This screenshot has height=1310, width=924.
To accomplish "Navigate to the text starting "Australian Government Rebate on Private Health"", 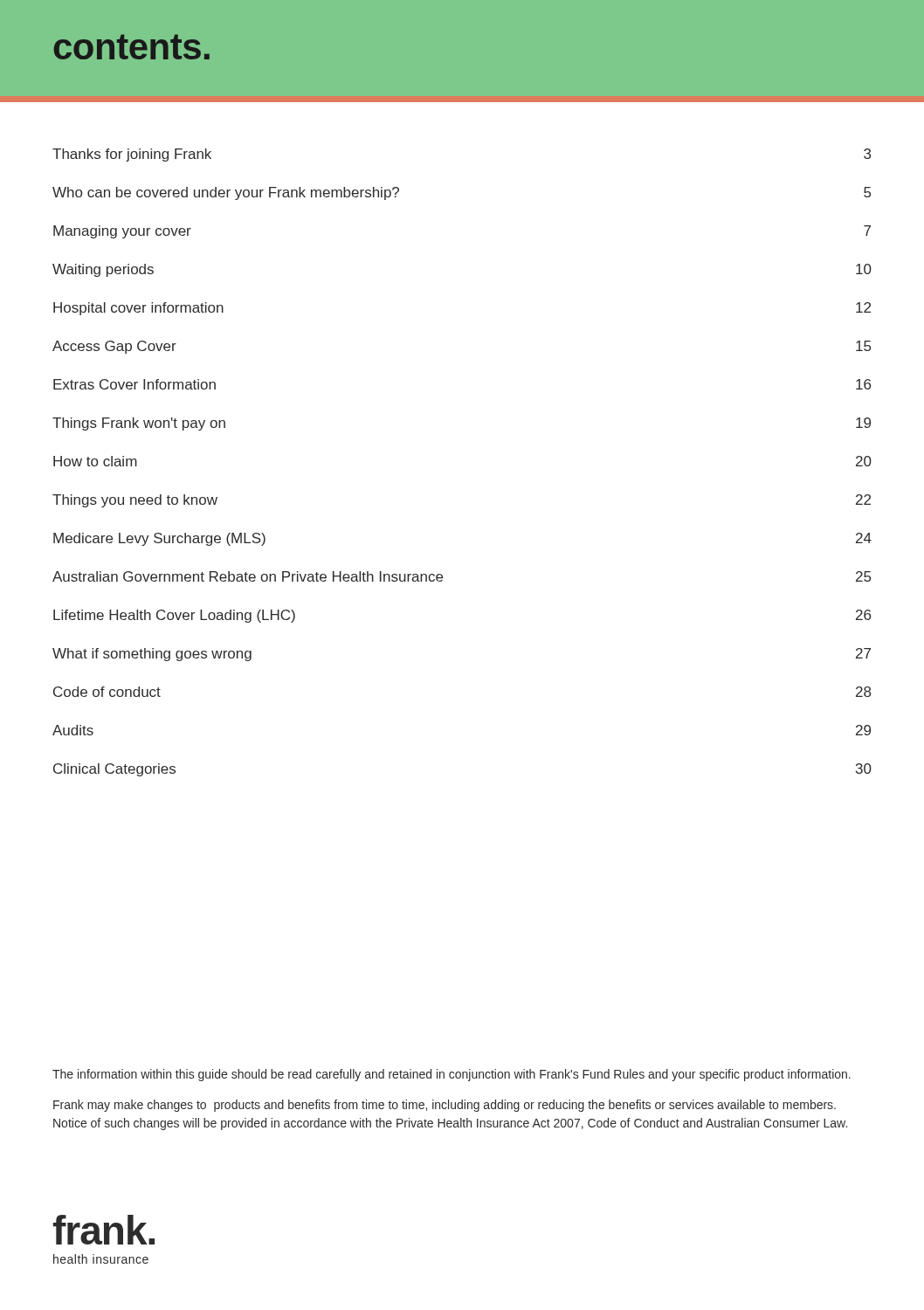I will (x=246, y=576).
